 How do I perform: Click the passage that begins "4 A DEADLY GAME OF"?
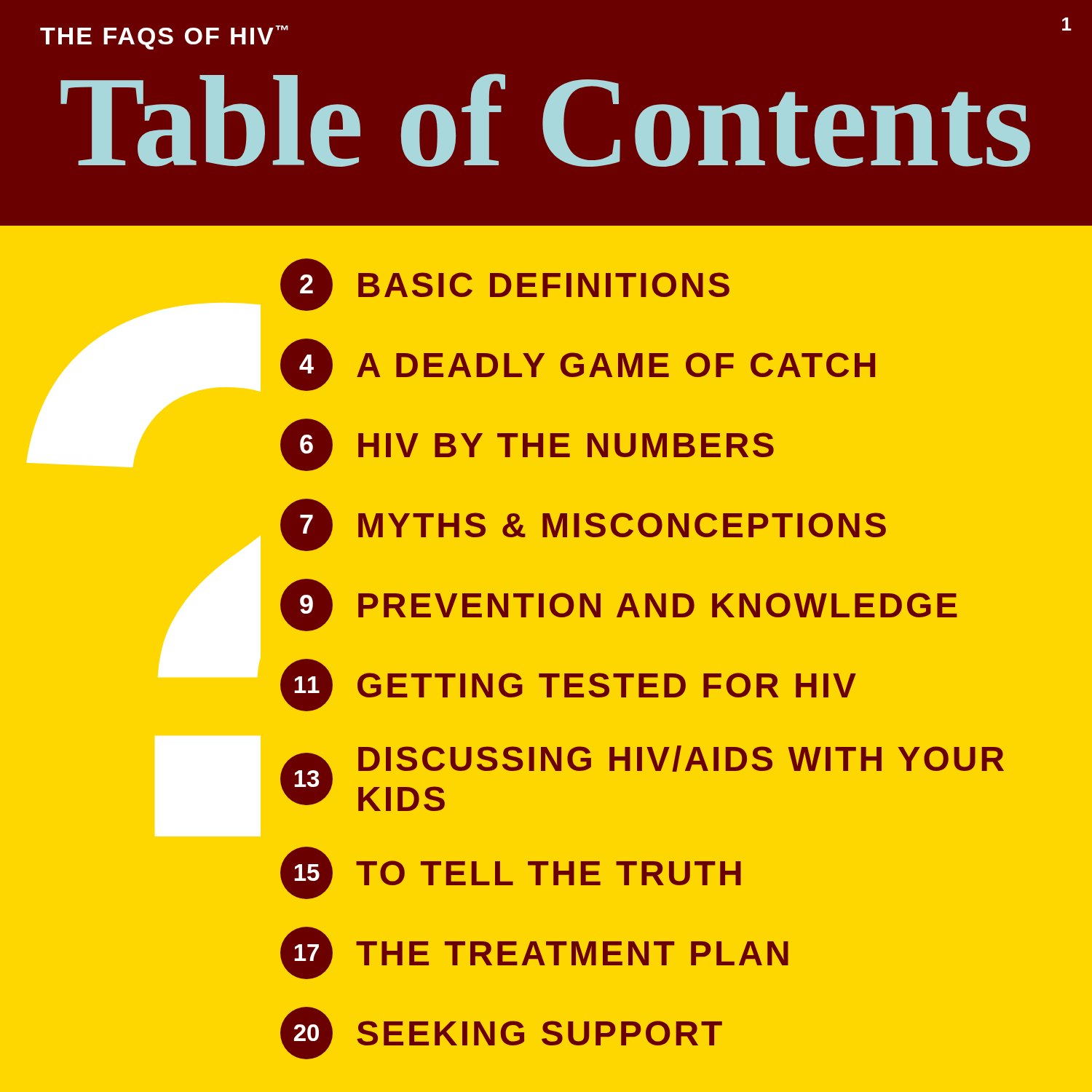(x=580, y=365)
